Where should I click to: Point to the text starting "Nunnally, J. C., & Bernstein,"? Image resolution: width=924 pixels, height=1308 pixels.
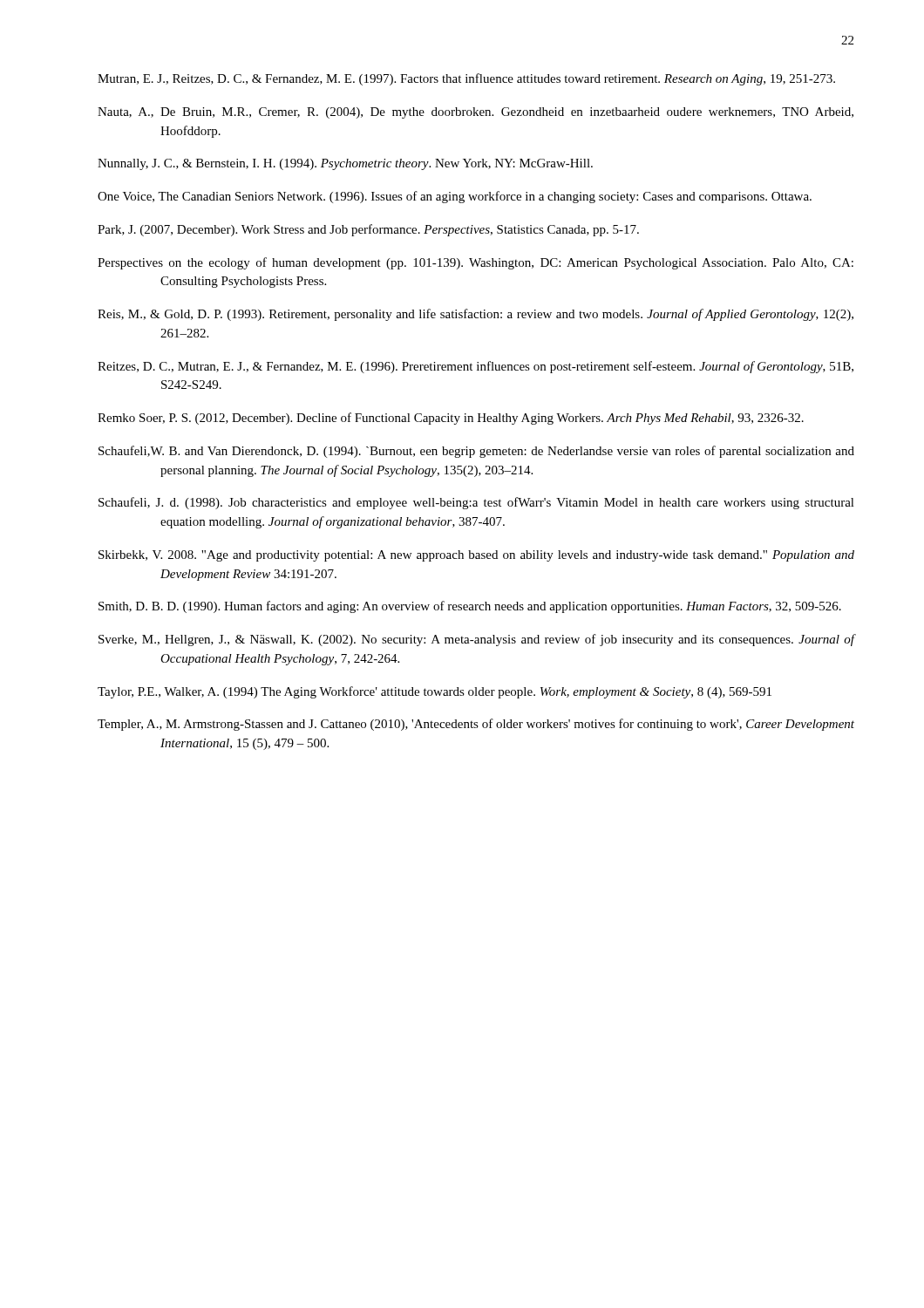(346, 163)
